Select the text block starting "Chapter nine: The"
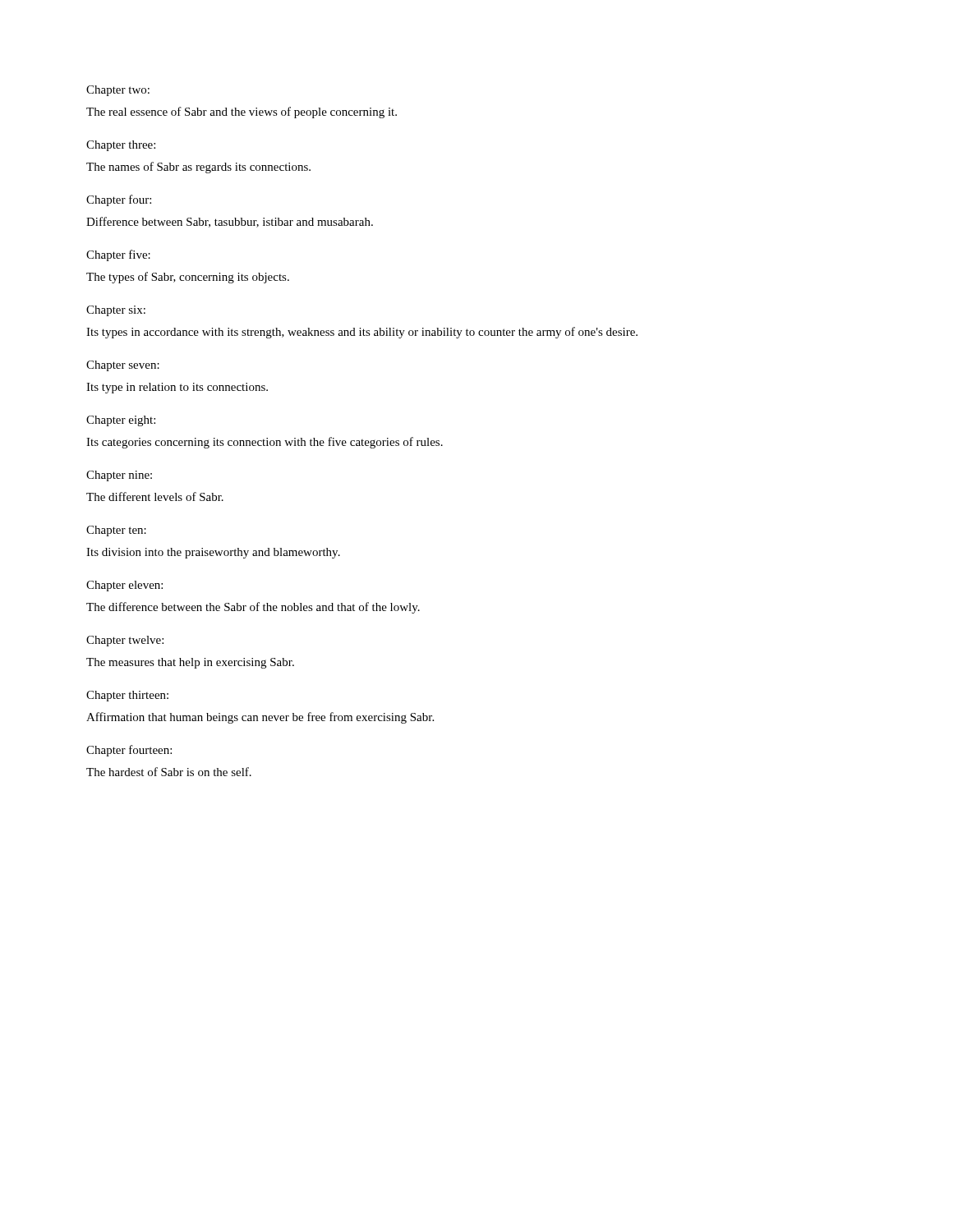Screen dimensions: 1232x953 coord(119,476)
